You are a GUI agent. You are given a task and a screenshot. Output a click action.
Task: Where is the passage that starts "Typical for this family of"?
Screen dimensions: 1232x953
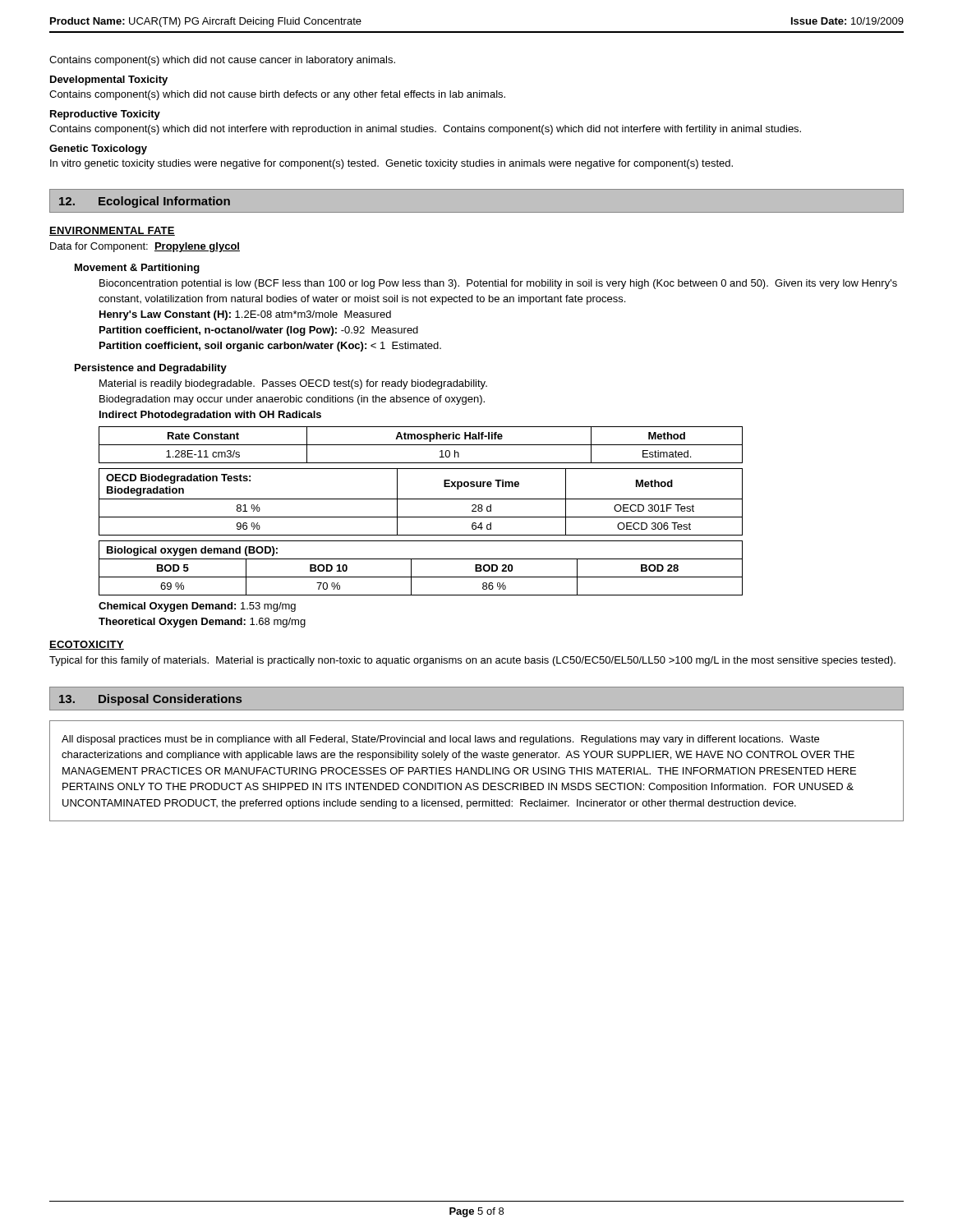pos(473,660)
